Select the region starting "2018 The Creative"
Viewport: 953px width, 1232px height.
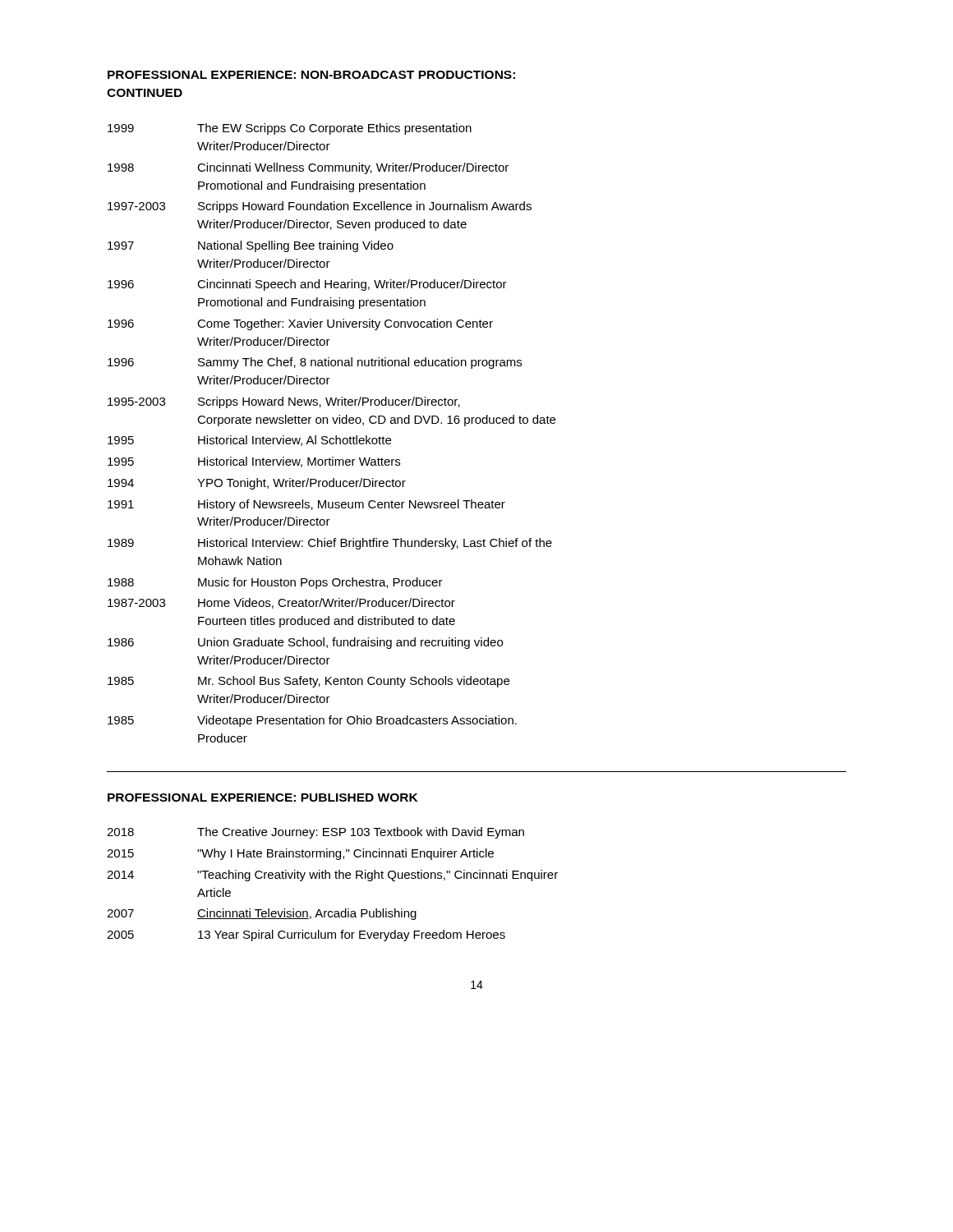(x=476, y=832)
